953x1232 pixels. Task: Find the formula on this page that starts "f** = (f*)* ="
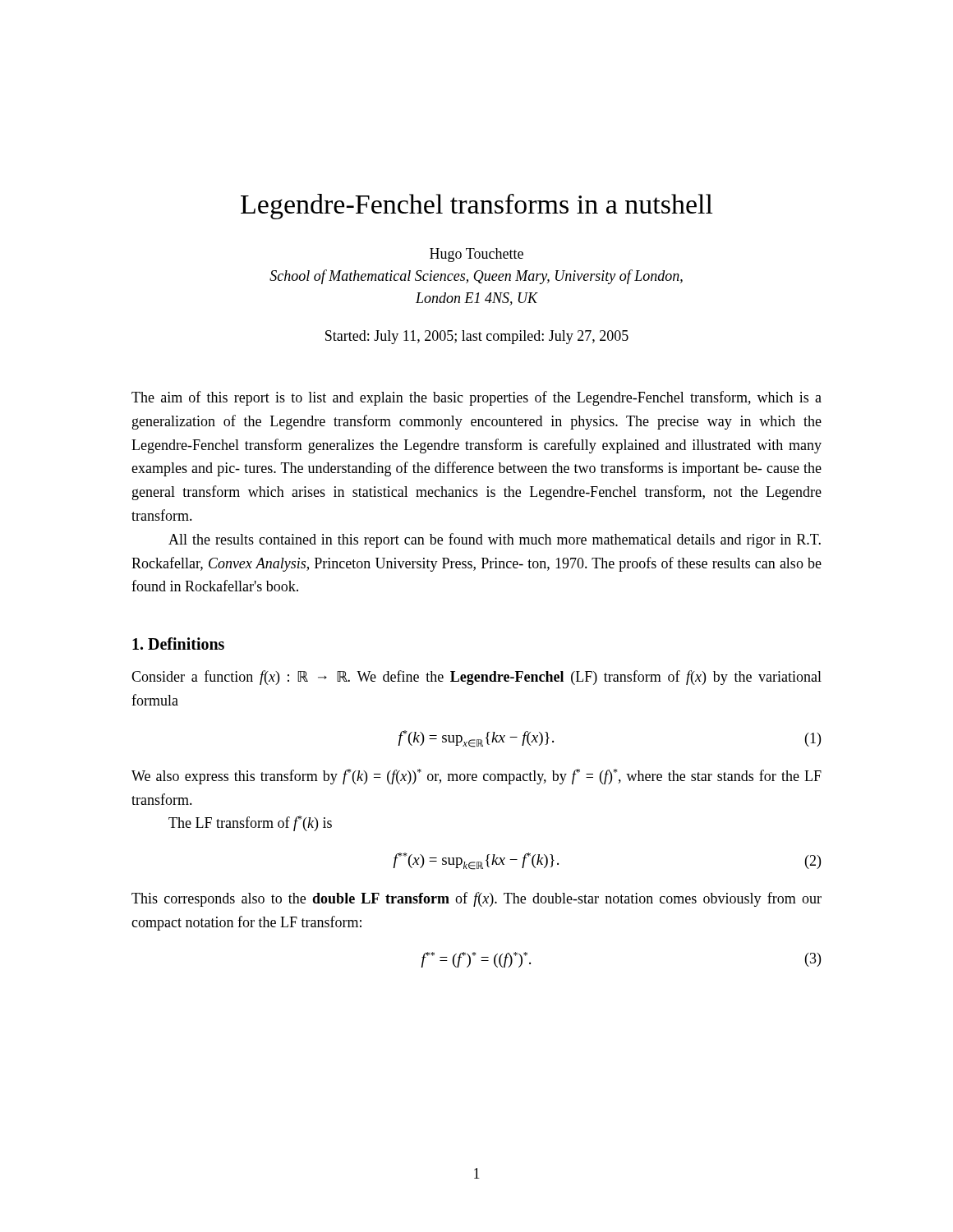470,960
